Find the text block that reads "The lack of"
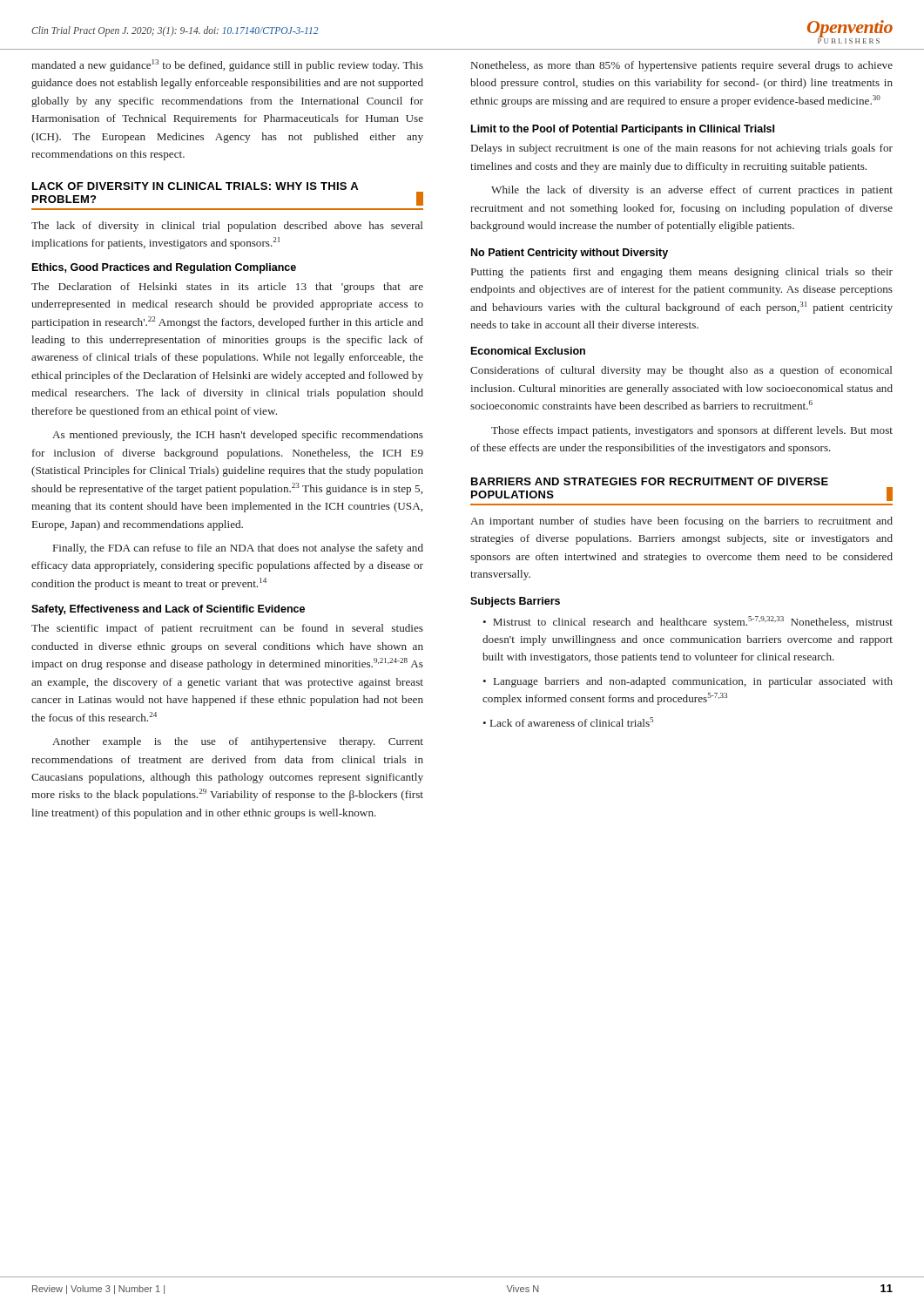Image resolution: width=924 pixels, height=1307 pixels. [x=227, y=235]
